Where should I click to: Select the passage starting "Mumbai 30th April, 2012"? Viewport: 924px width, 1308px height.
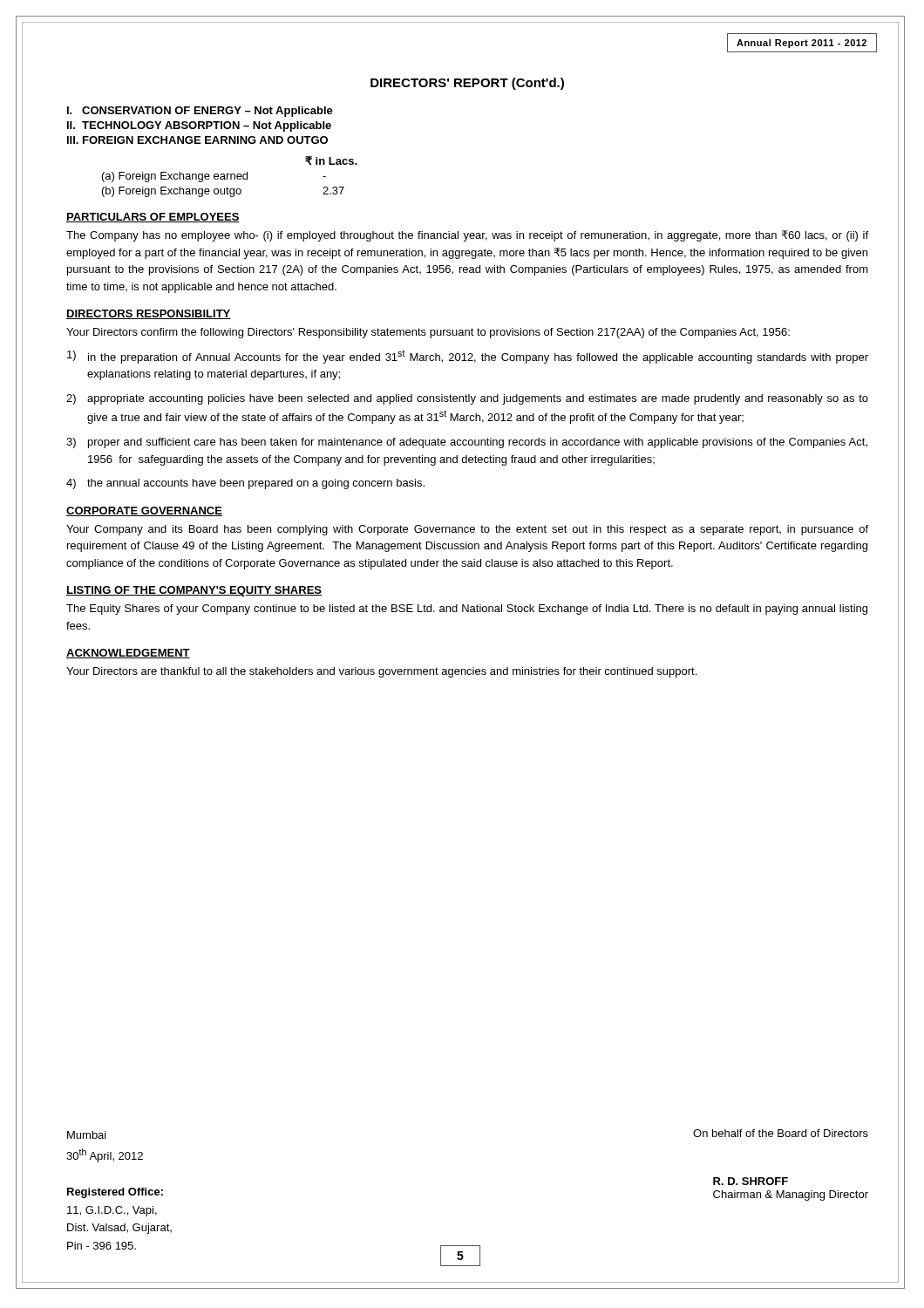(105, 1145)
